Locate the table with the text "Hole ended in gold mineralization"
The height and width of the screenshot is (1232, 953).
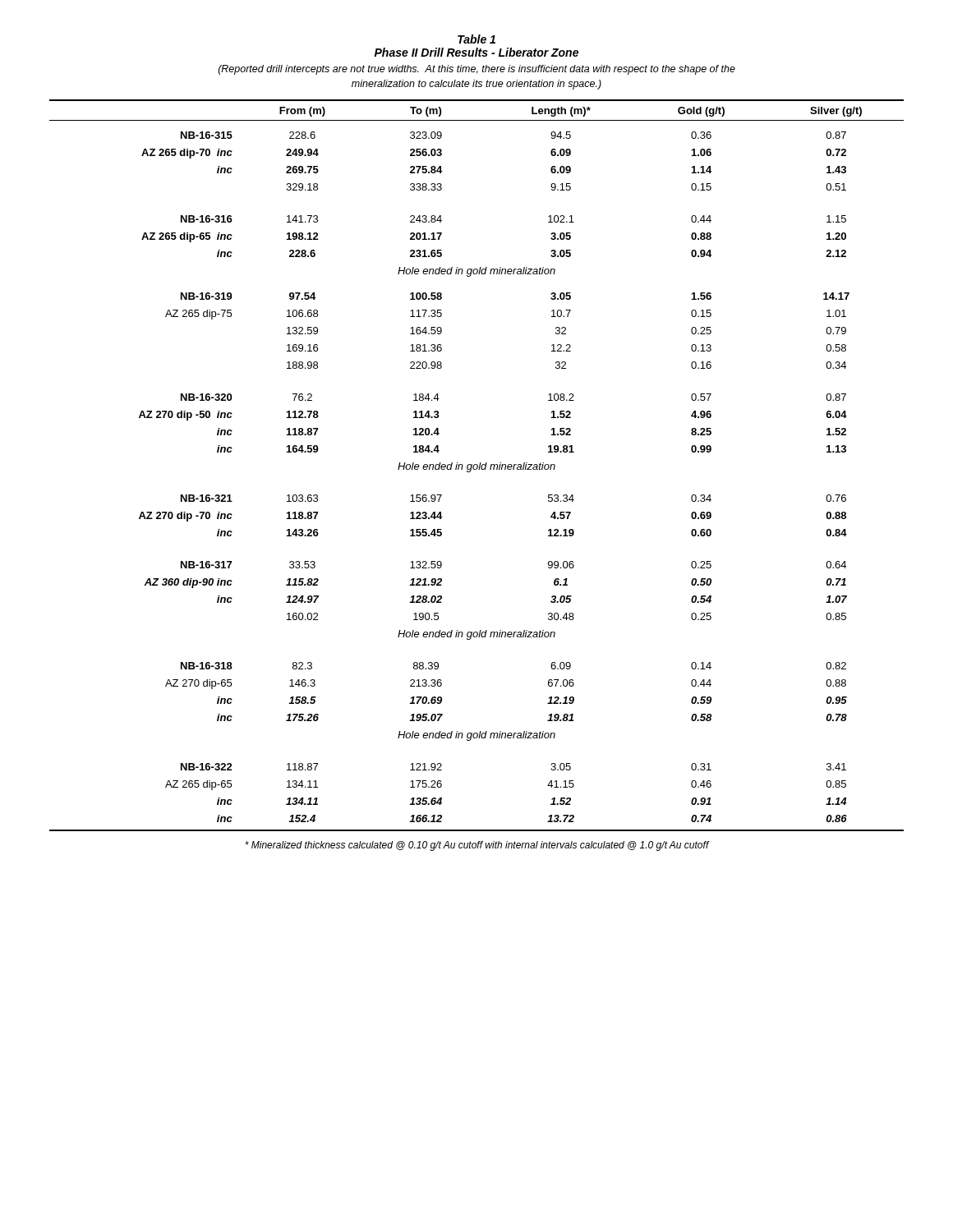tap(476, 465)
